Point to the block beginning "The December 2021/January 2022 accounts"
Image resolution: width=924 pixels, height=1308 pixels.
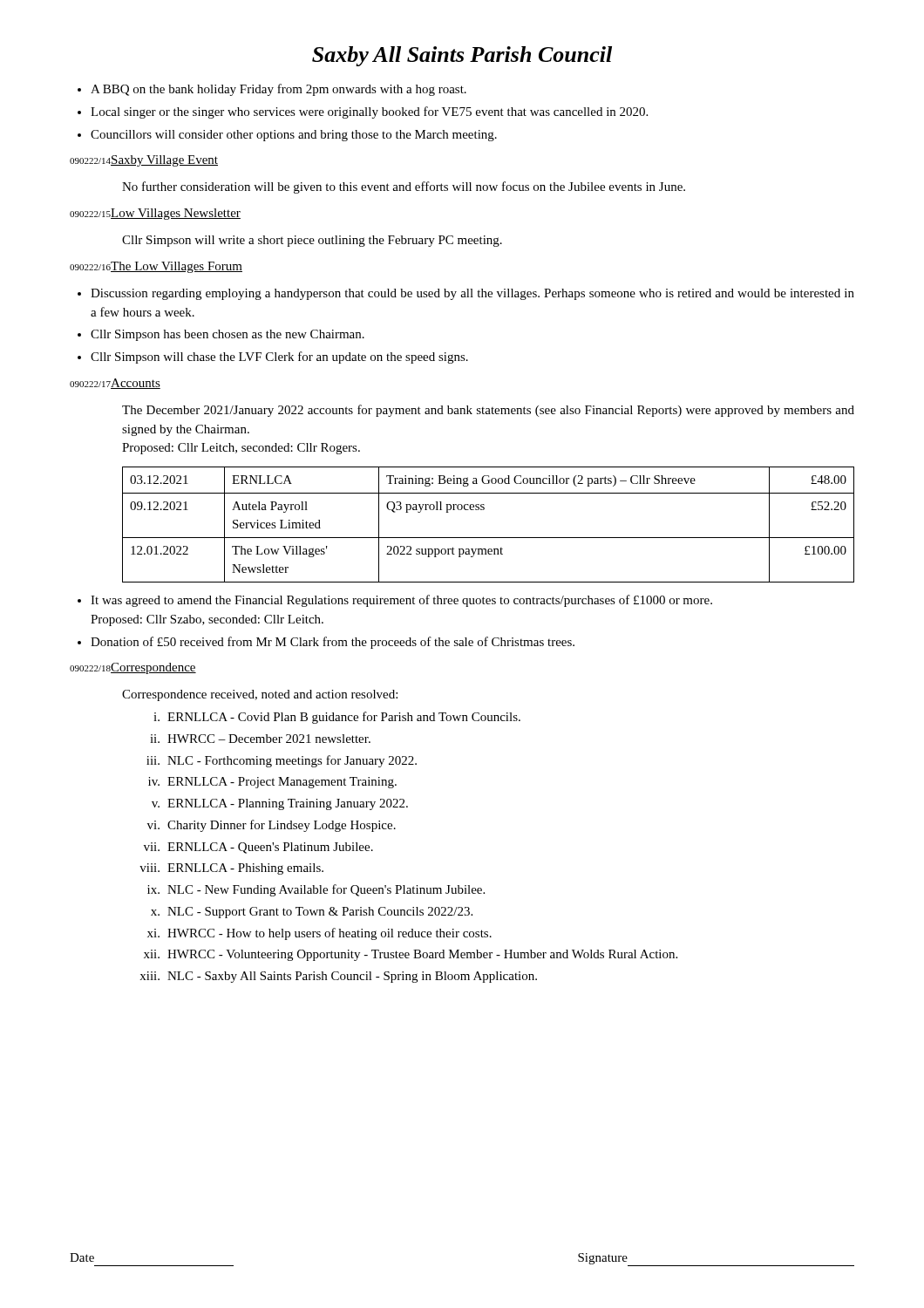pos(488,411)
